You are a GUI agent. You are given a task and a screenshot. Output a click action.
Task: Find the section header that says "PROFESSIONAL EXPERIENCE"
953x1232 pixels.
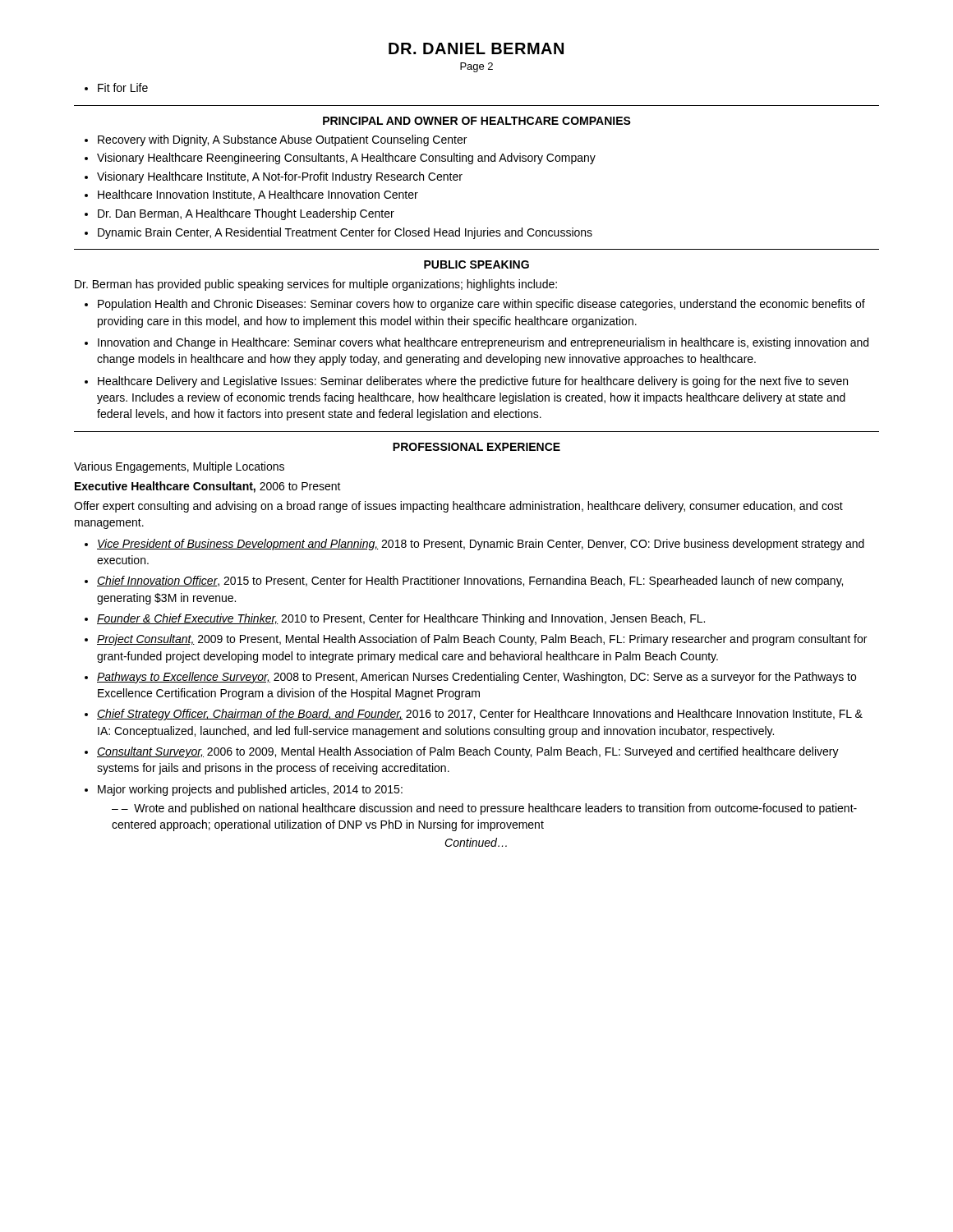pos(476,446)
